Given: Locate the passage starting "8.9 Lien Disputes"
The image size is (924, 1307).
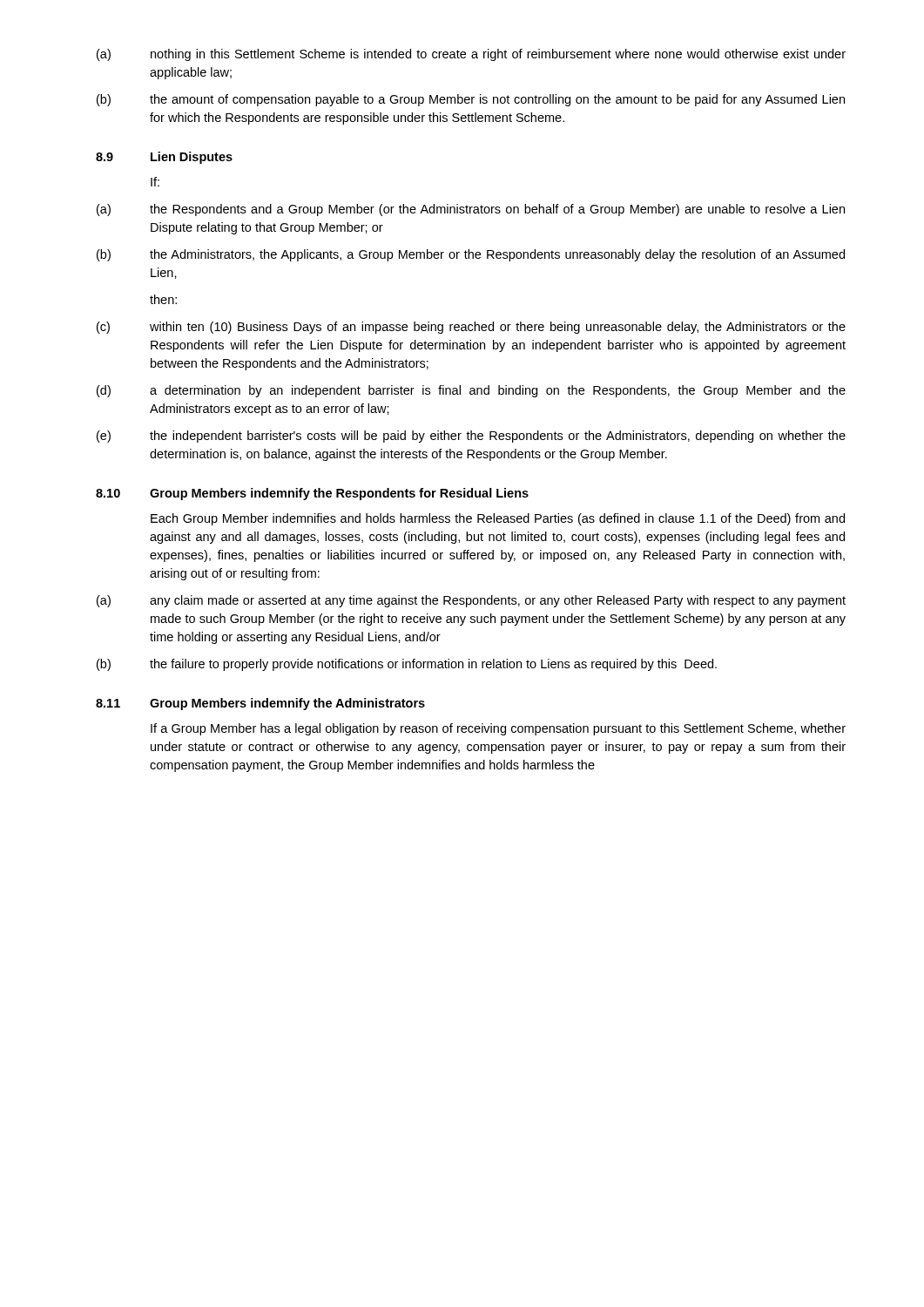Looking at the screenshot, I should tap(164, 157).
